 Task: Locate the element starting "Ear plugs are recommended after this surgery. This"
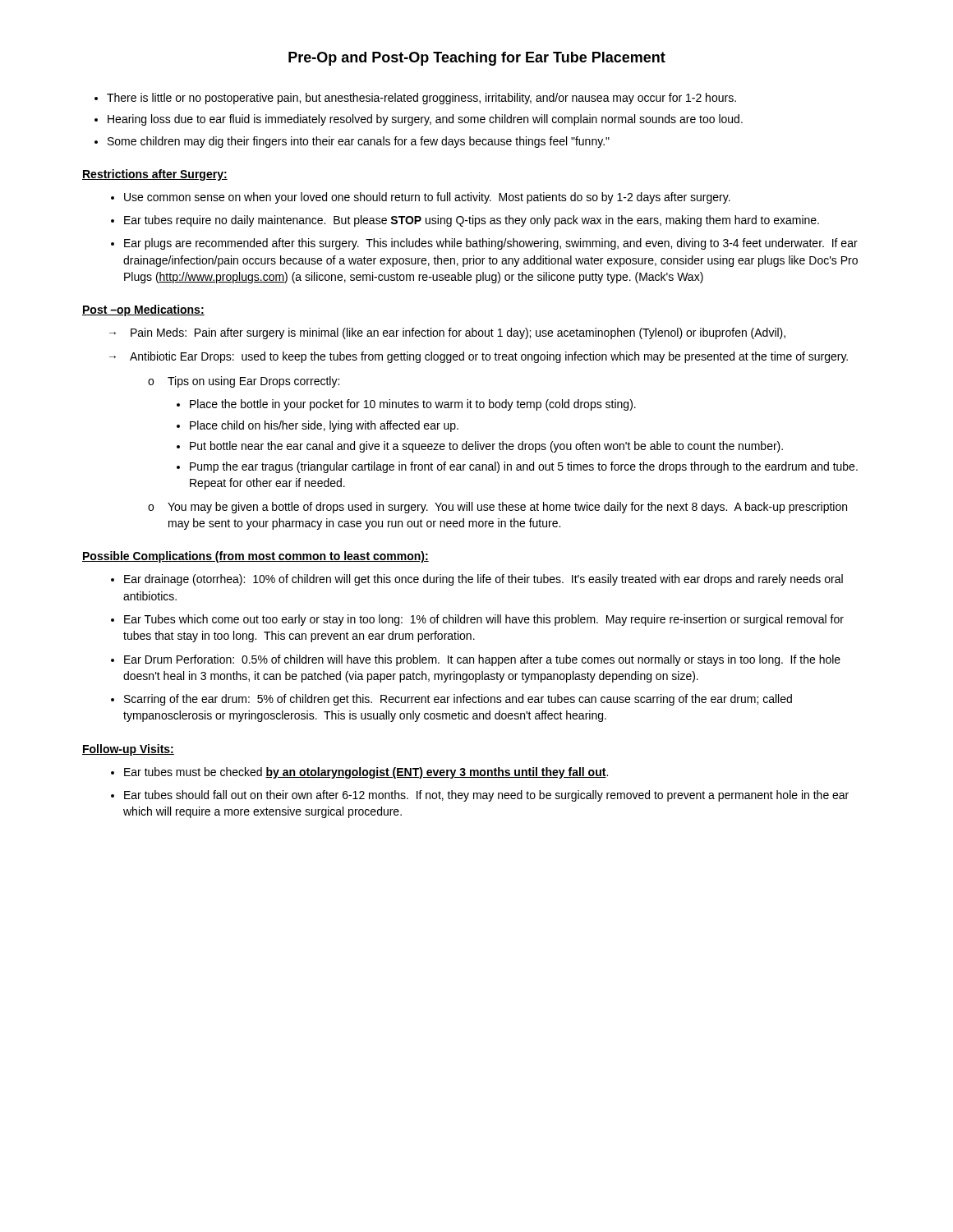pyautogui.click(x=491, y=260)
